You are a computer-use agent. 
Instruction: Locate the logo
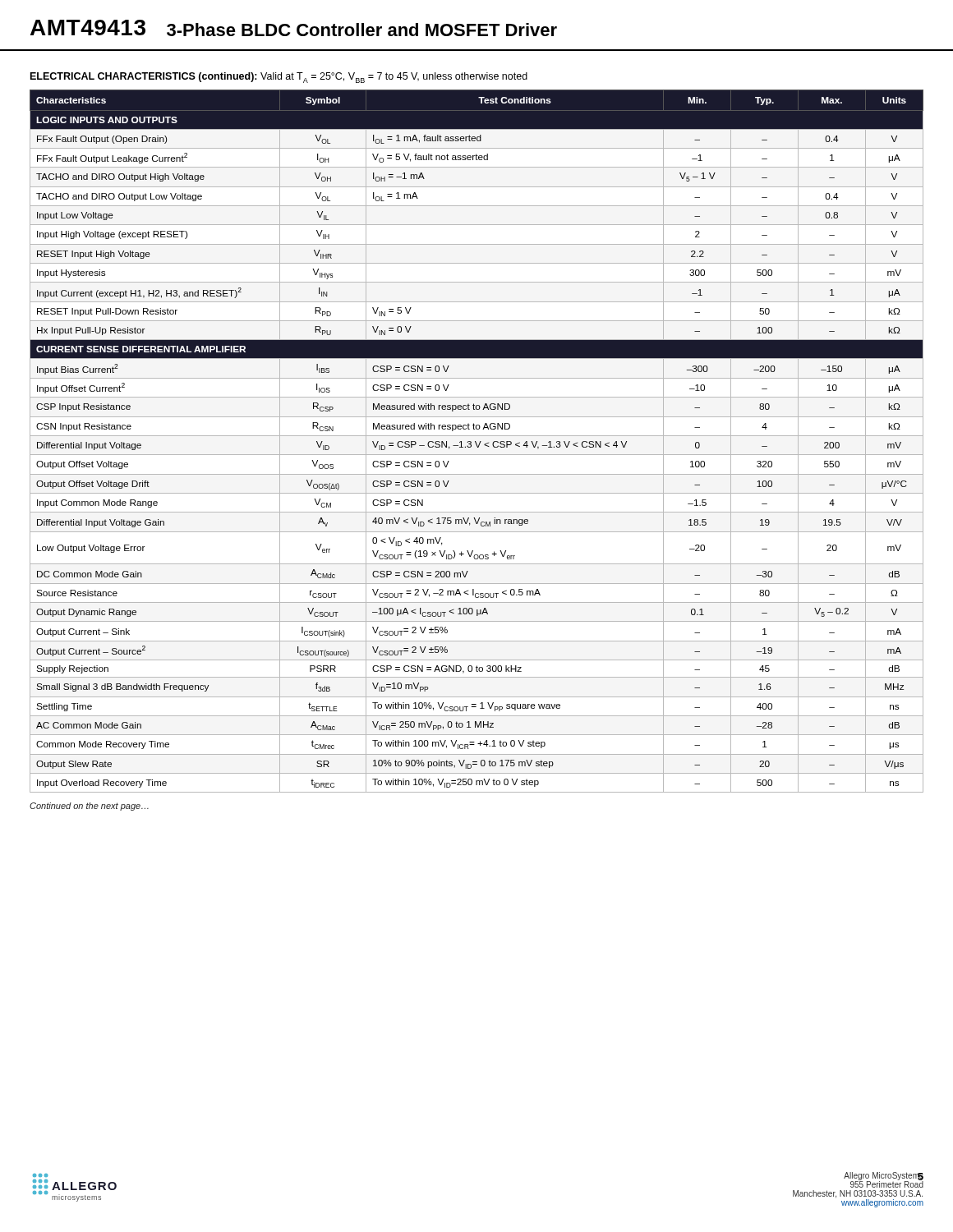click(95, 1186)
